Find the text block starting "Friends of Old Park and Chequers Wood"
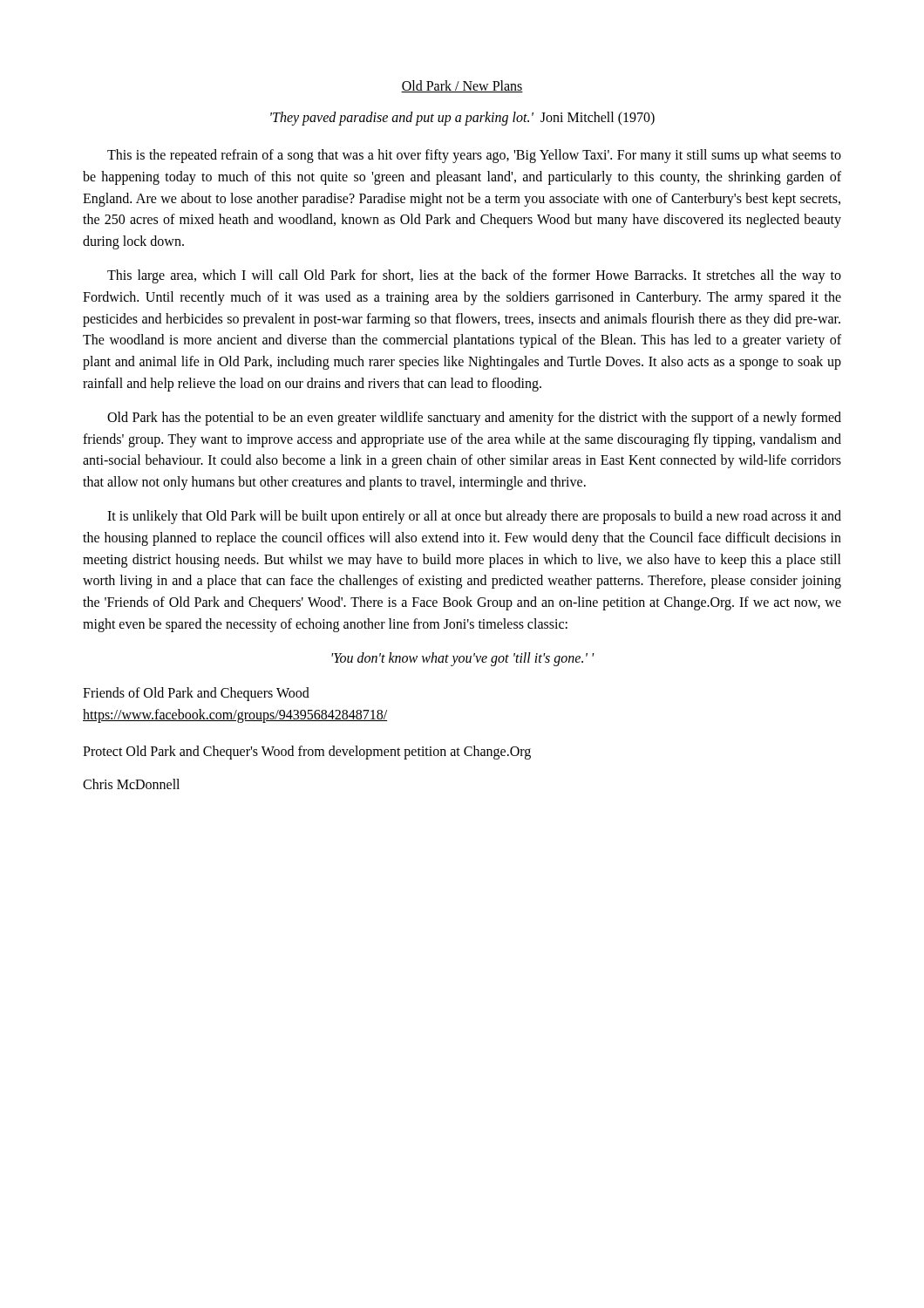The width and height of the screenshot is (924, 1308). [235, 704]
